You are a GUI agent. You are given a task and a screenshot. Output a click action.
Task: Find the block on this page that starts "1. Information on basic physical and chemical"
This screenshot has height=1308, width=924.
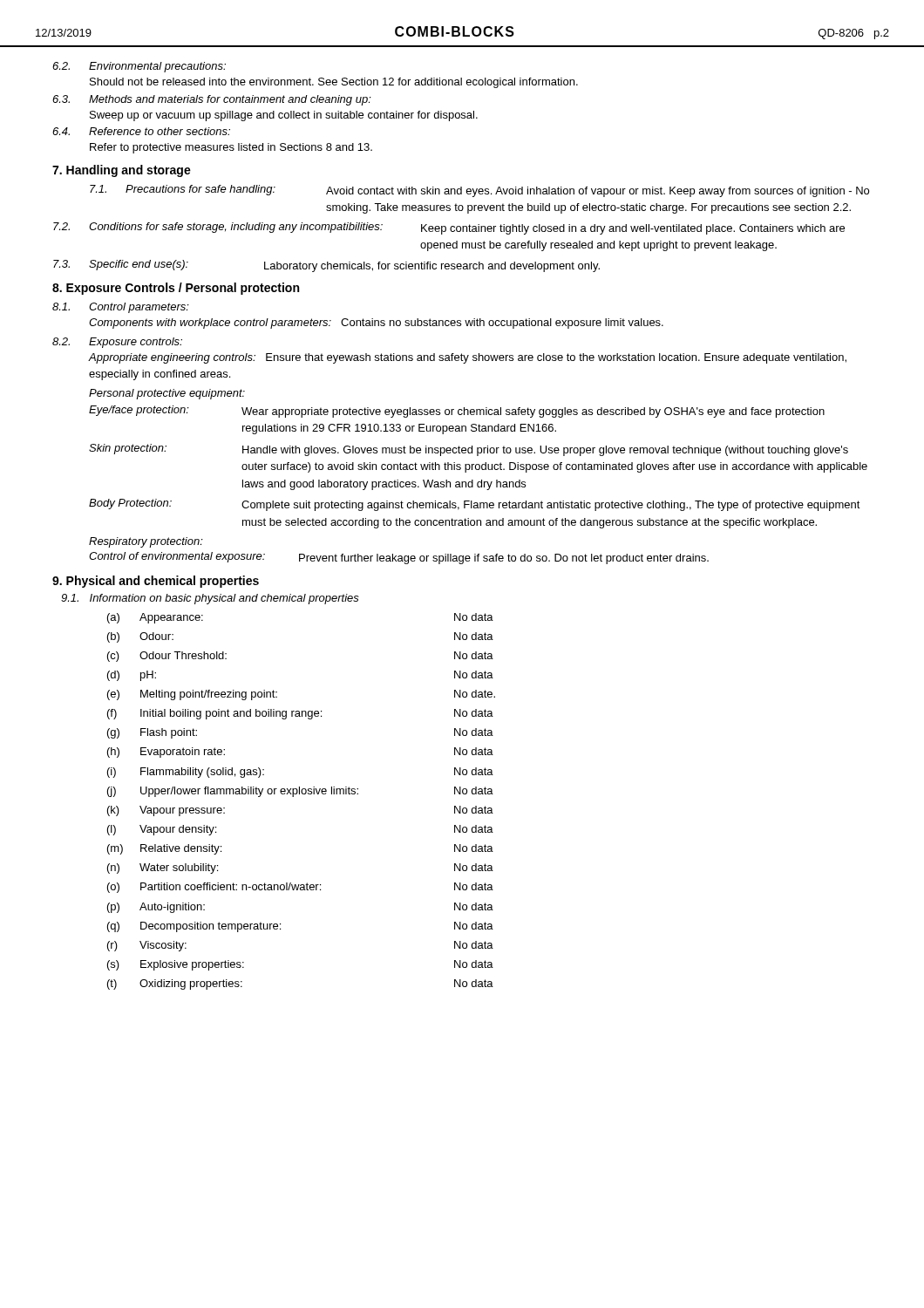(x=210, y=597)
